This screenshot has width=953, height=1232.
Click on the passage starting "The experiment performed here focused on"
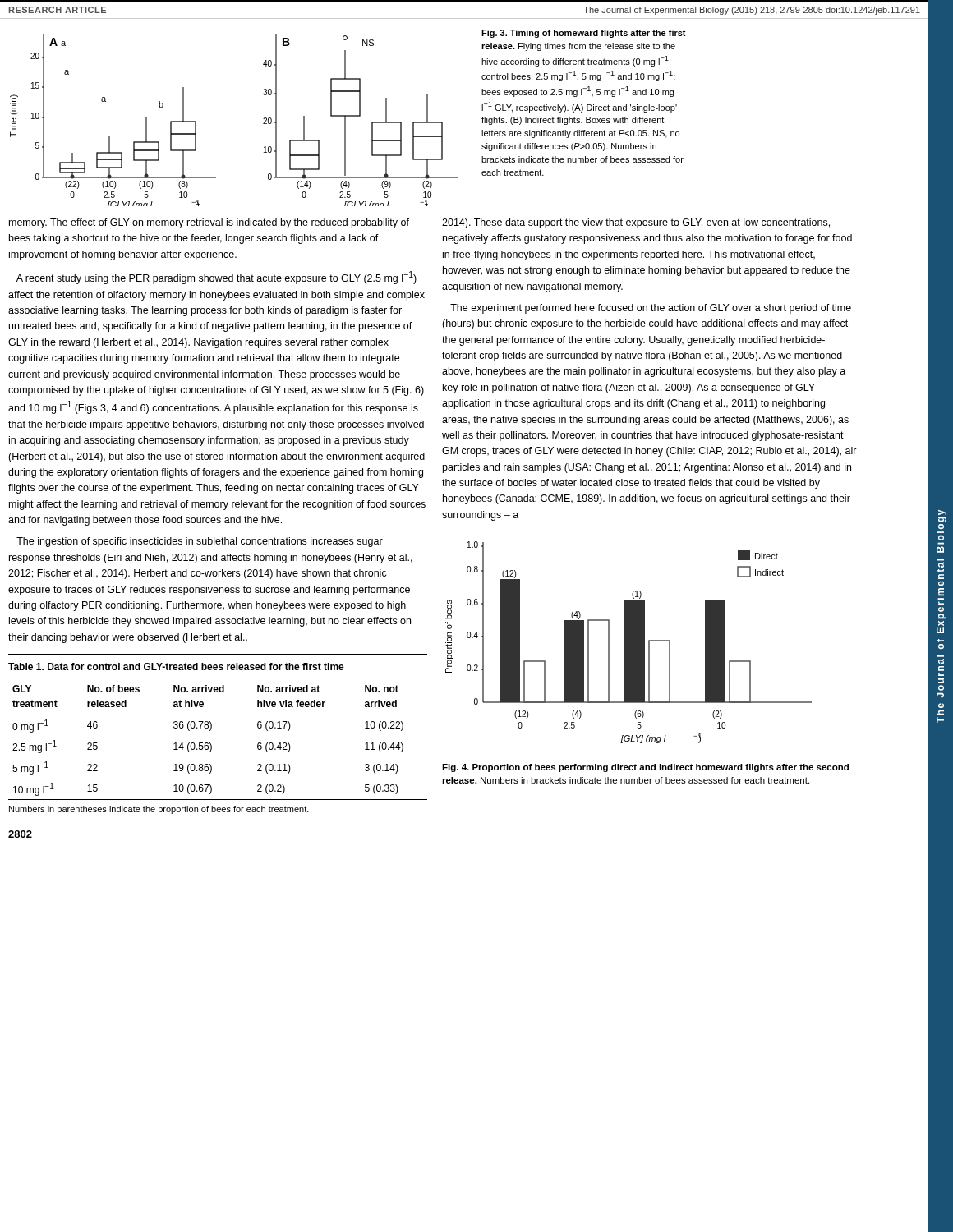(x=649, y=411)
